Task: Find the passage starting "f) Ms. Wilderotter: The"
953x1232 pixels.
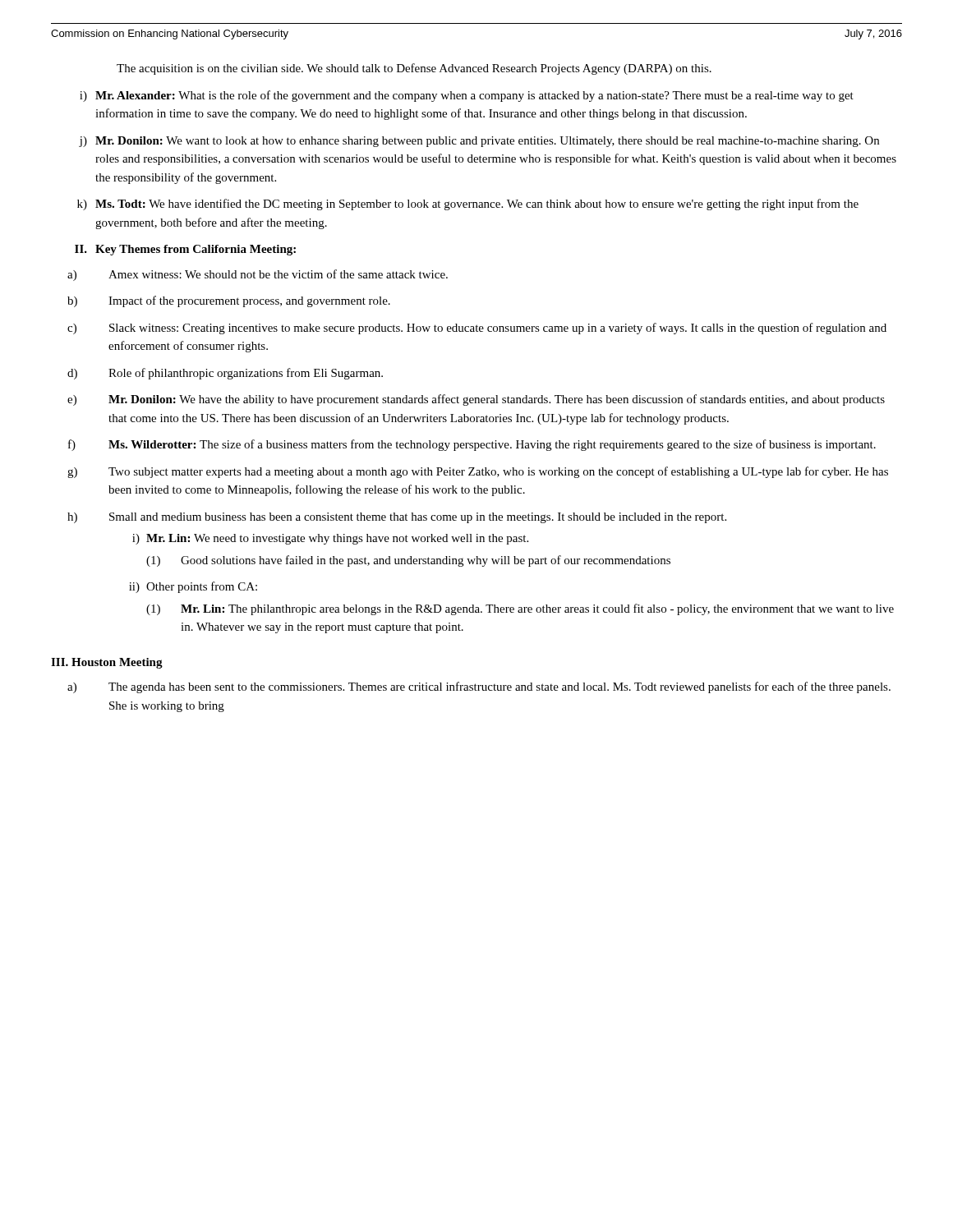Action: (x=476, y=445)
